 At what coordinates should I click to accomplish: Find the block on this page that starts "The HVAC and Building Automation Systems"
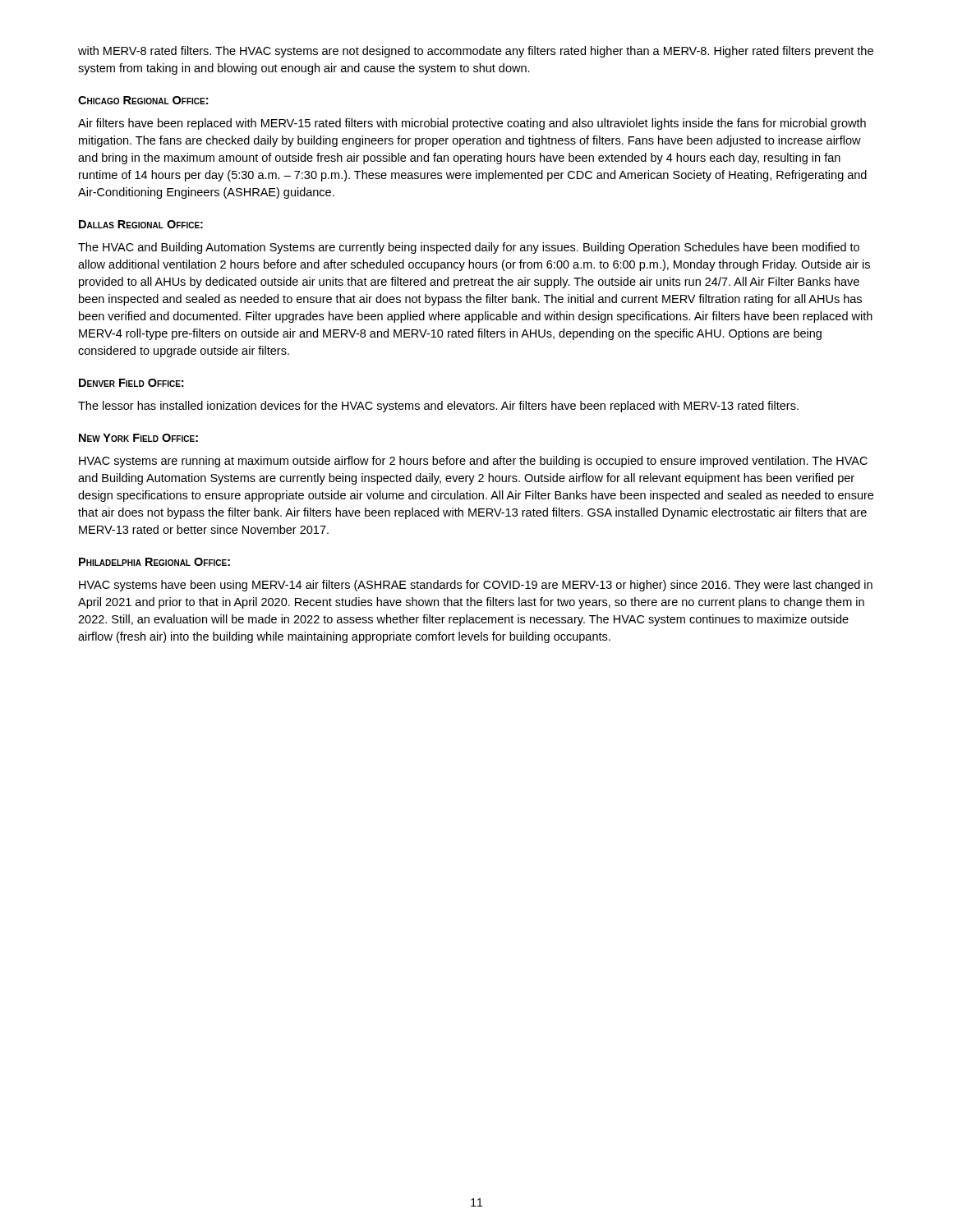[475, 299]
